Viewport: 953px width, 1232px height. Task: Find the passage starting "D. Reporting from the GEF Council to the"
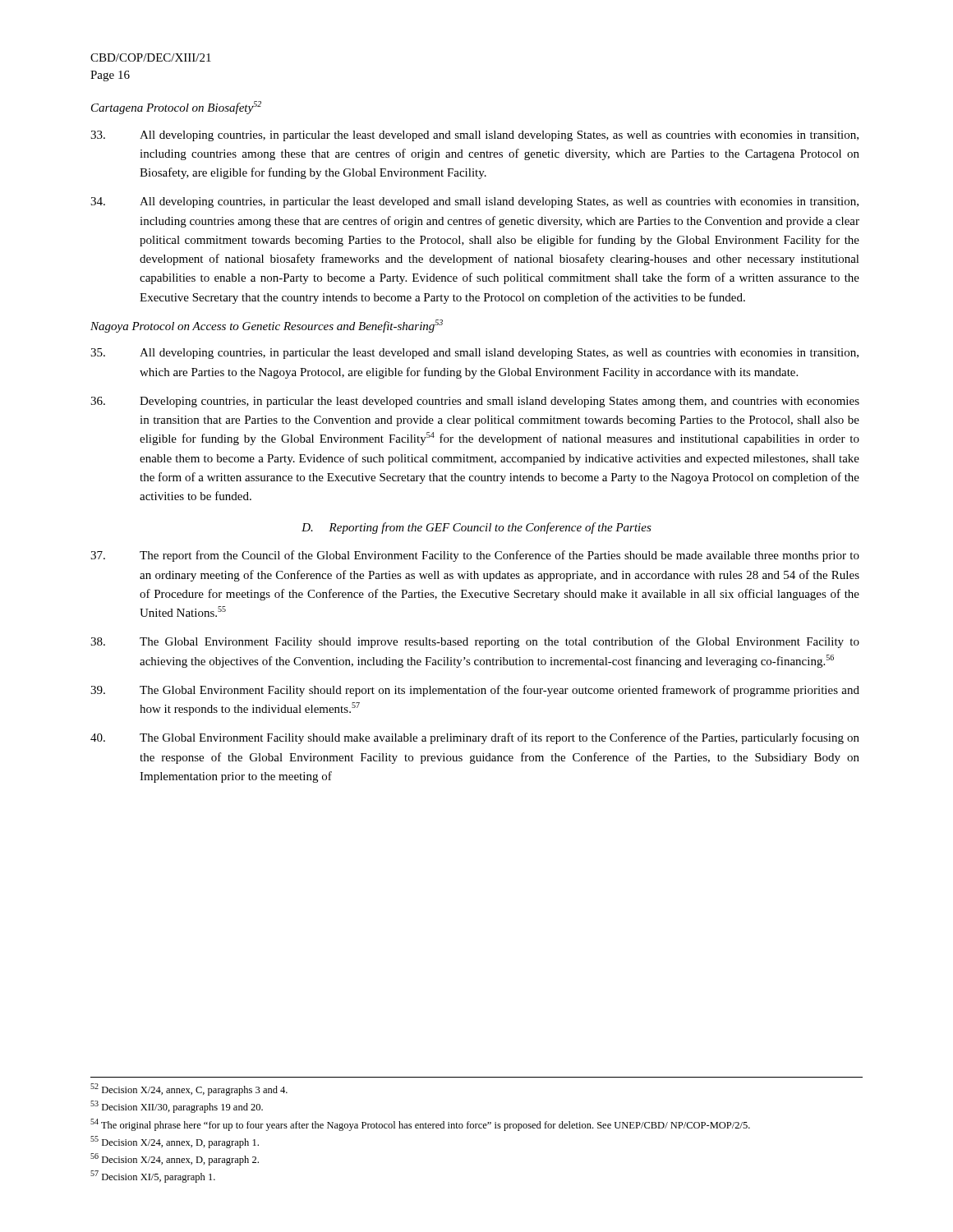click(x=476, y=527)
